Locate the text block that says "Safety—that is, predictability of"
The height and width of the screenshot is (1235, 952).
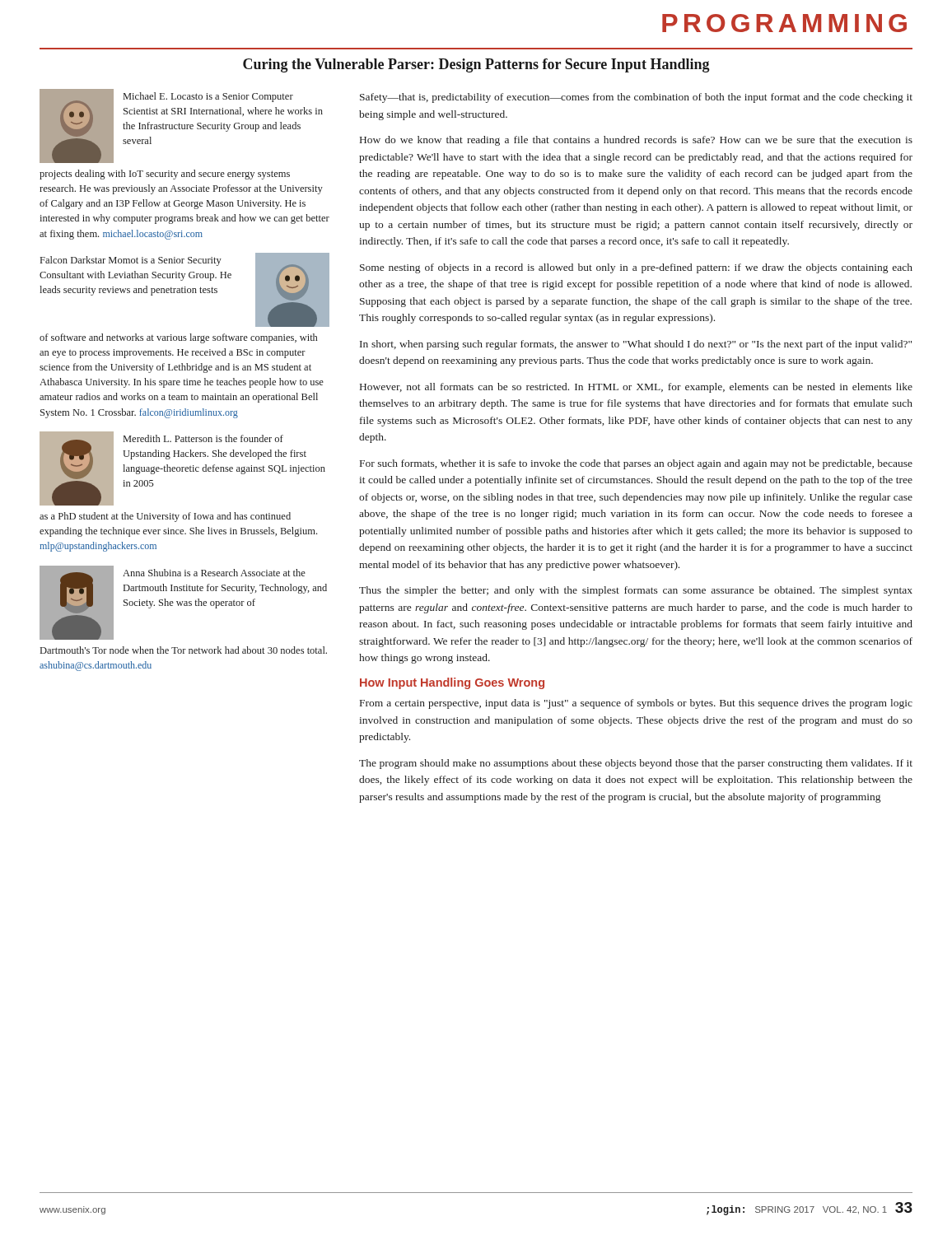tap(636, 105)
